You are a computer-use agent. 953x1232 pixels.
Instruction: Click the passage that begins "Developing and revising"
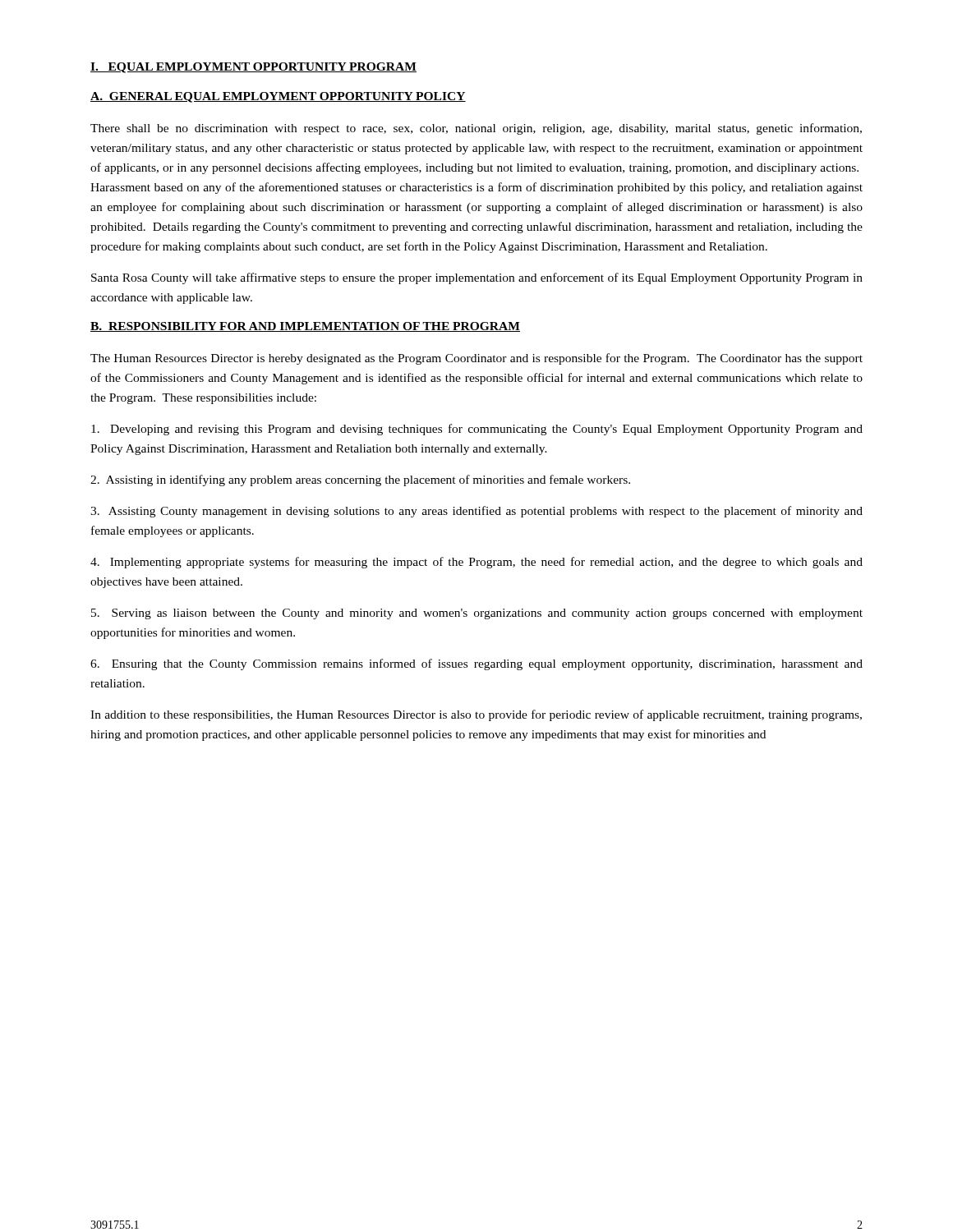476,438
